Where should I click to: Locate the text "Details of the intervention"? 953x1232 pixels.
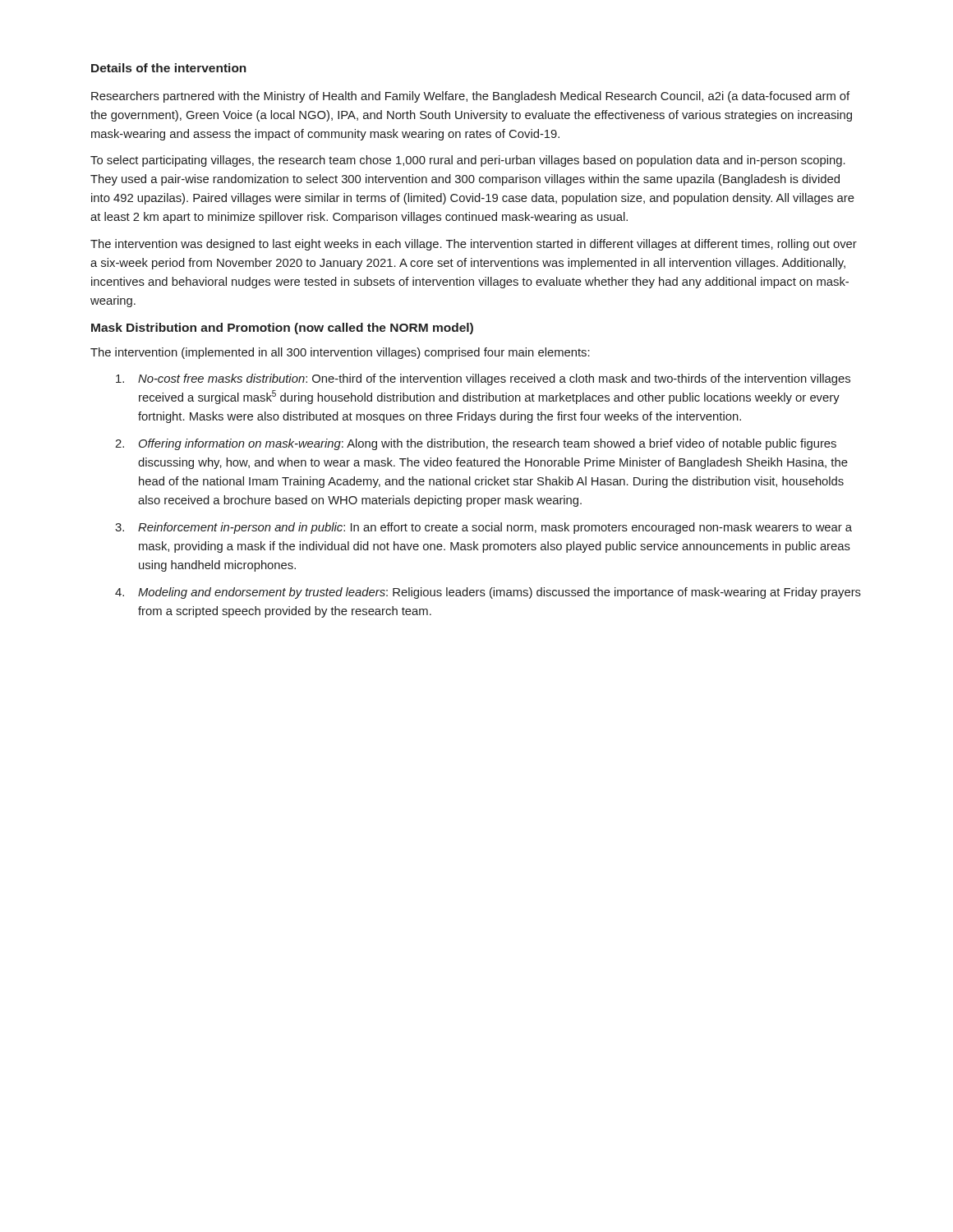(169, 68)
